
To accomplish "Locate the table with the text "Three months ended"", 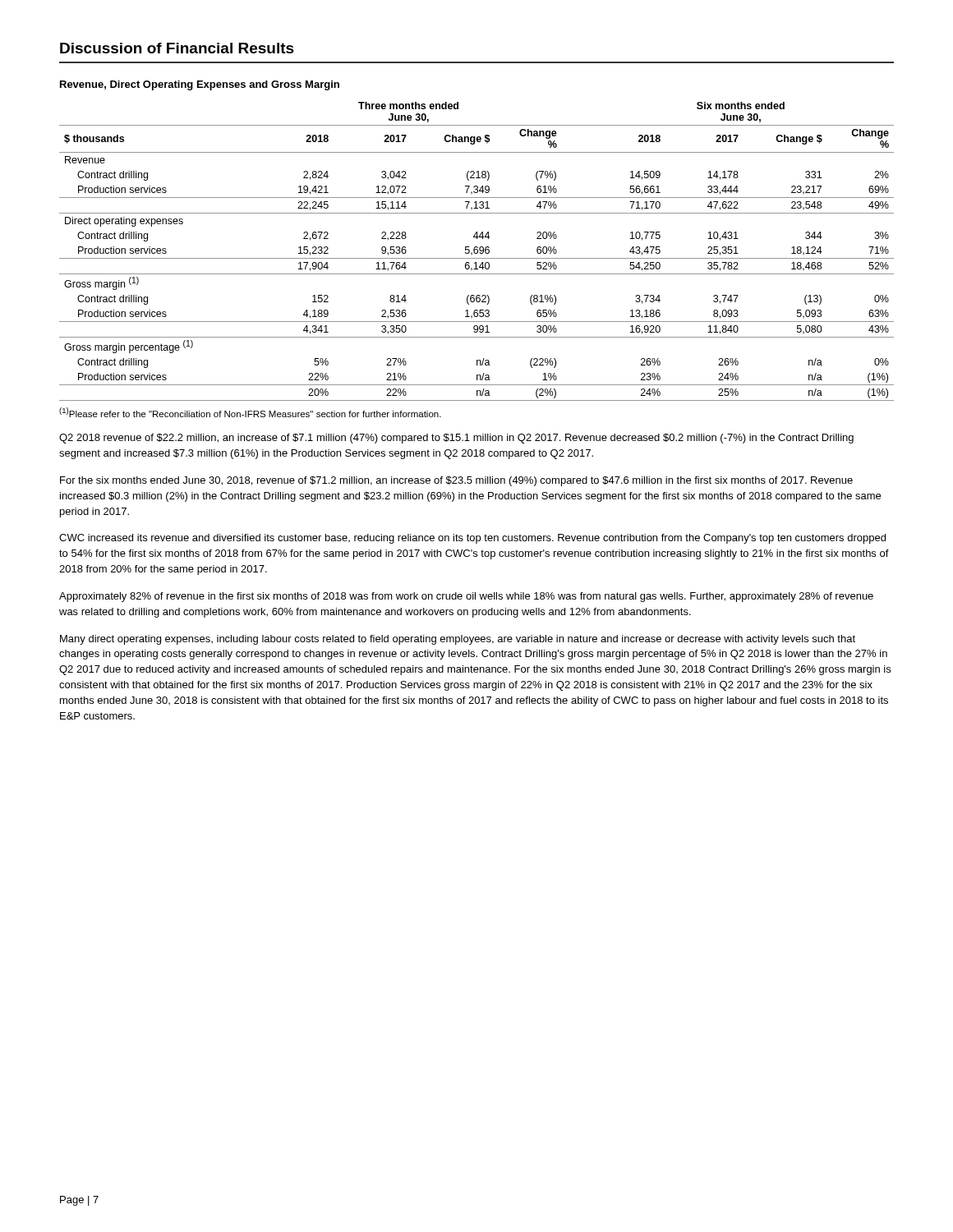I will pos(476,250).
